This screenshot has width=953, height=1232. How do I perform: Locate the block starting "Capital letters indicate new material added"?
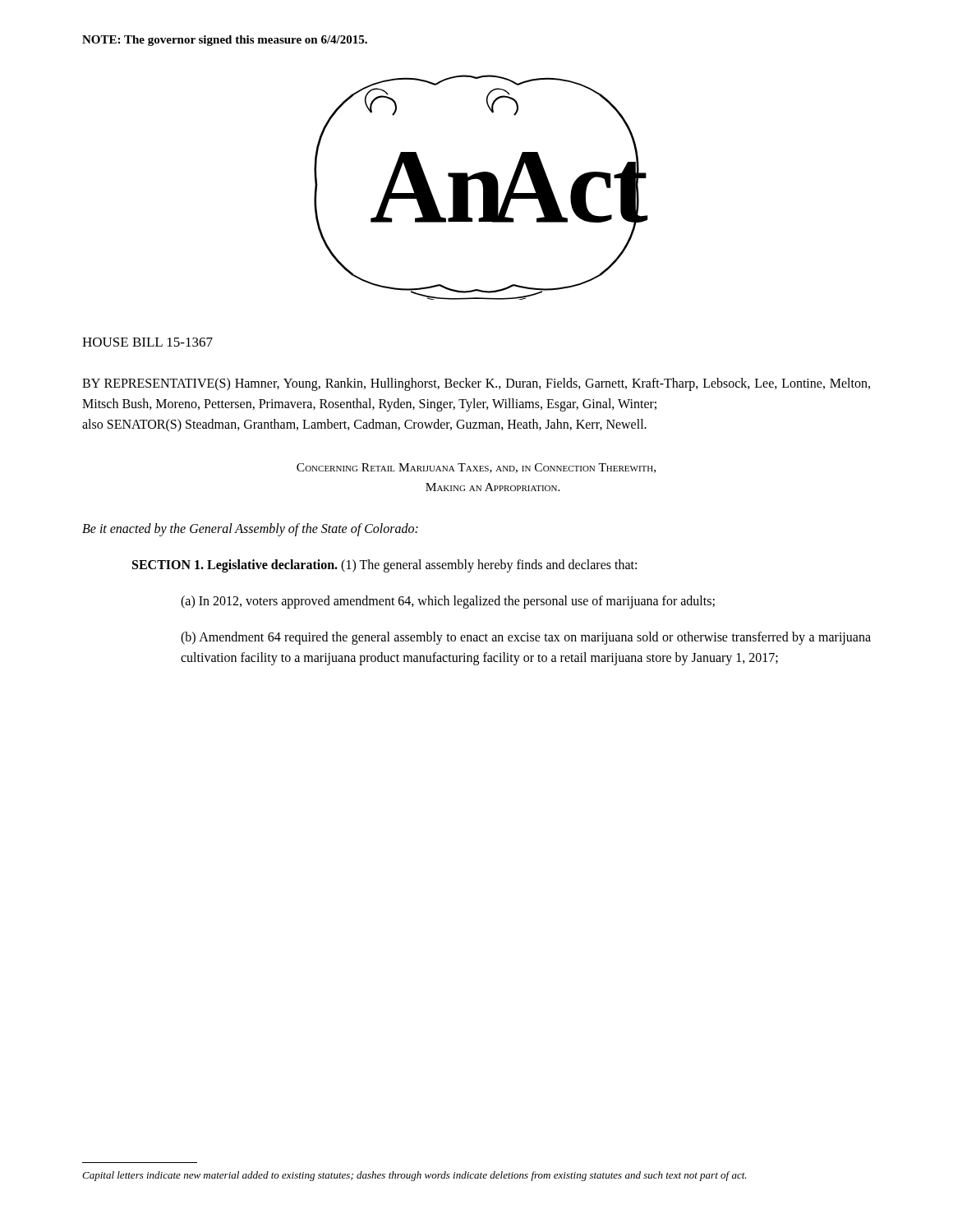tap(415, 1175)
